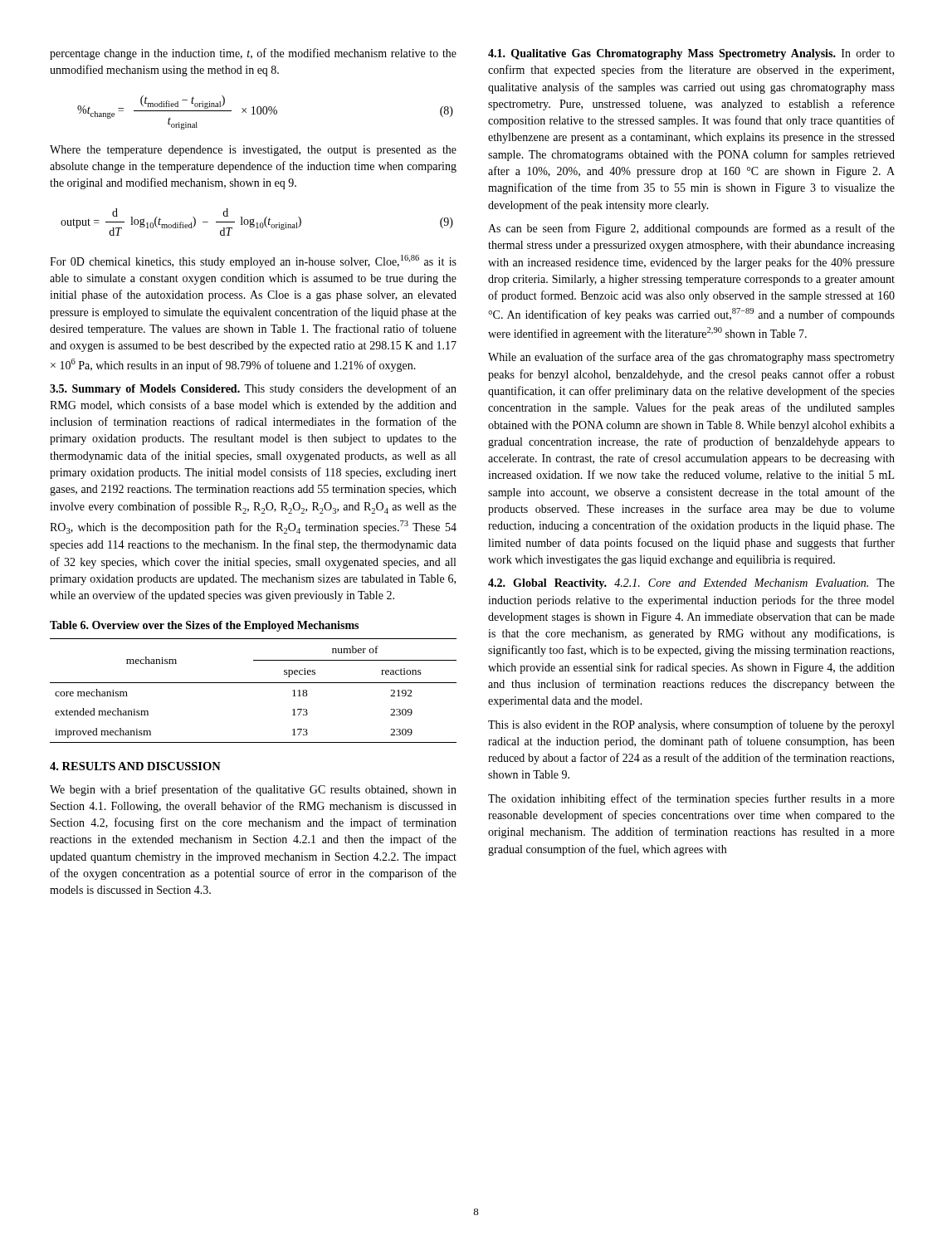Locate the block starting "%tchange = (tmodified − toriginal) toriginal × 100%"

click(x=253, y=111)
